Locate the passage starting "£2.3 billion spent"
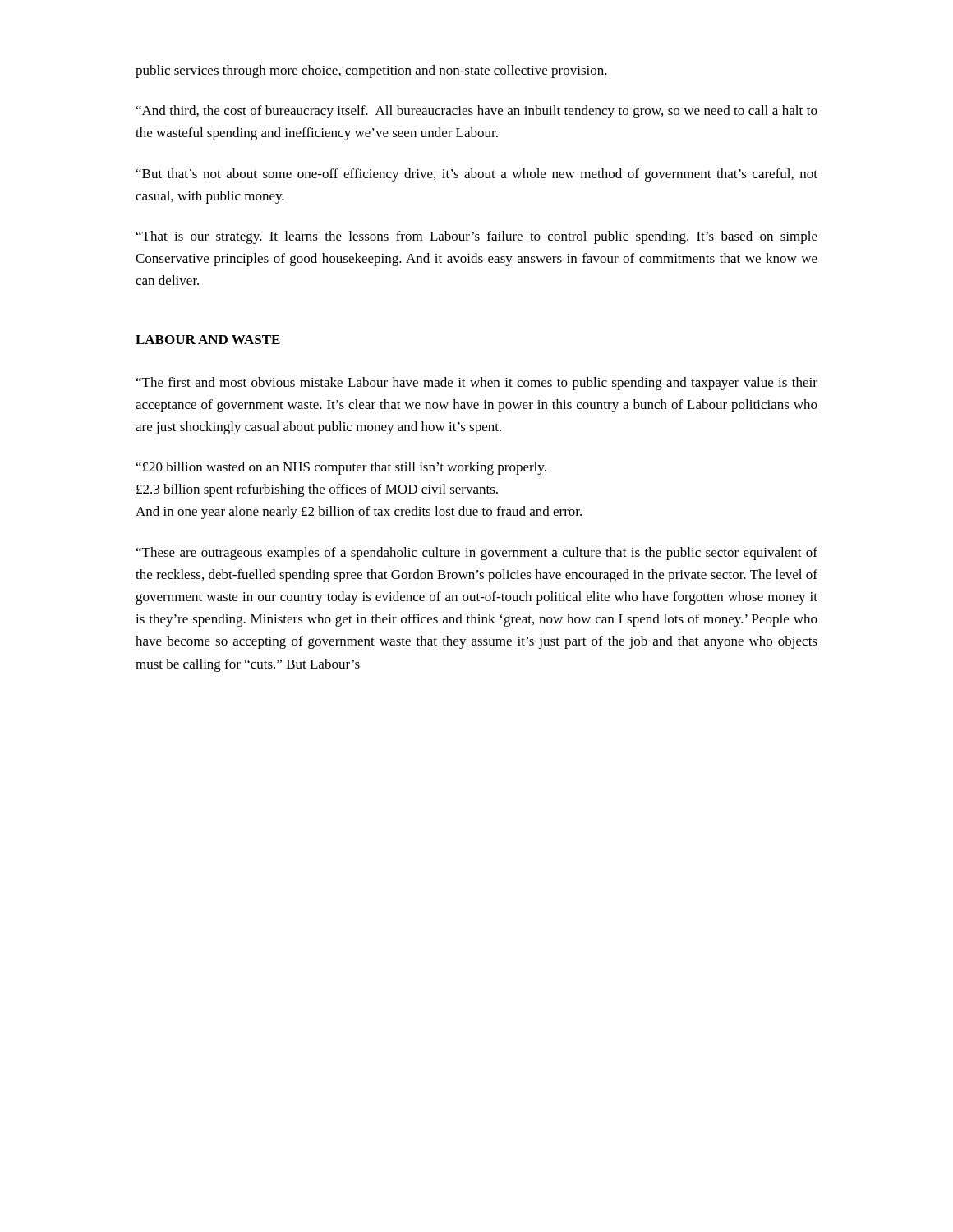The height and width of the screenshot is (1232, 953). [x=317, y=489]
